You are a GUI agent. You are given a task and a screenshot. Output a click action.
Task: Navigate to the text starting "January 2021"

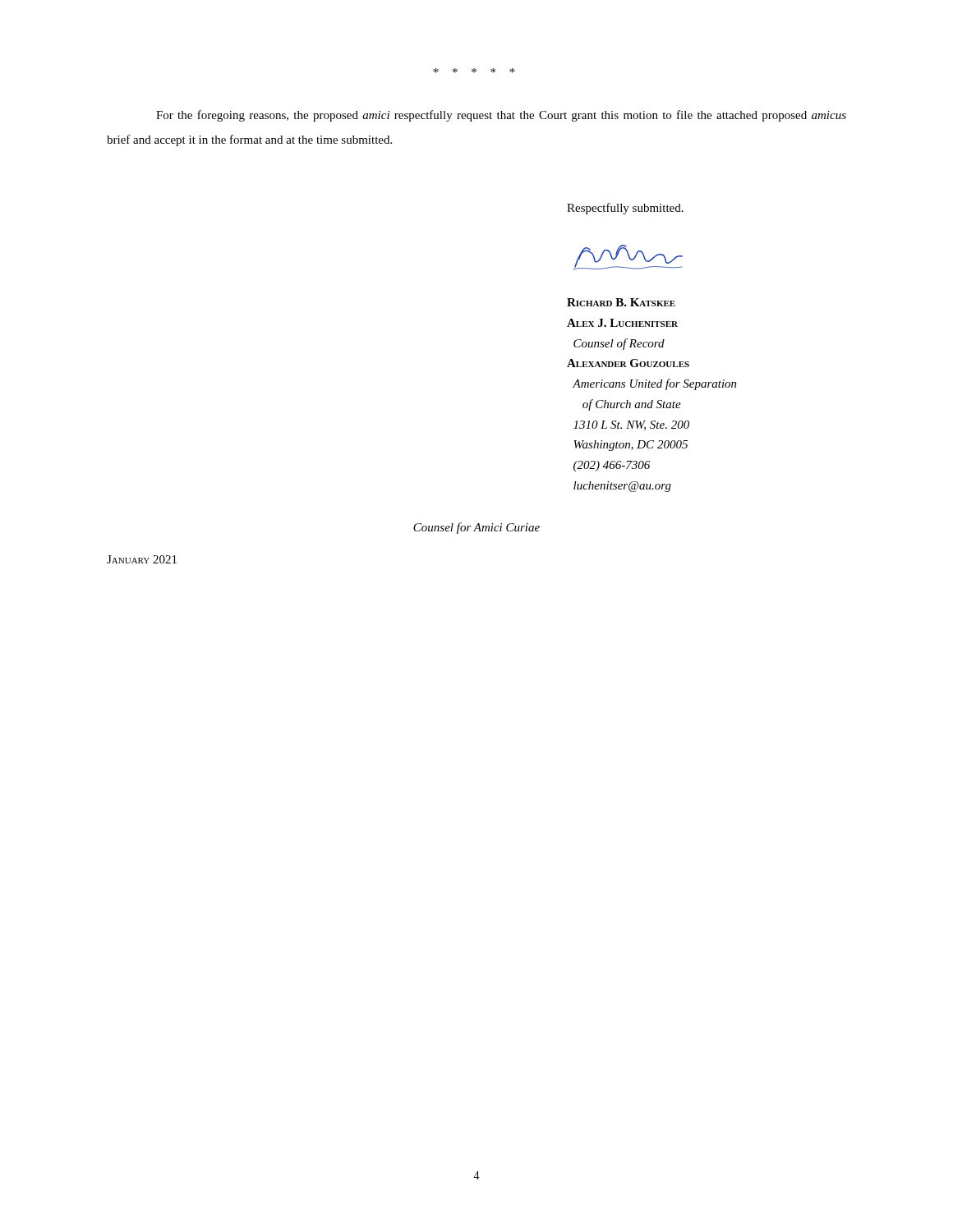(x=142, y=559)
